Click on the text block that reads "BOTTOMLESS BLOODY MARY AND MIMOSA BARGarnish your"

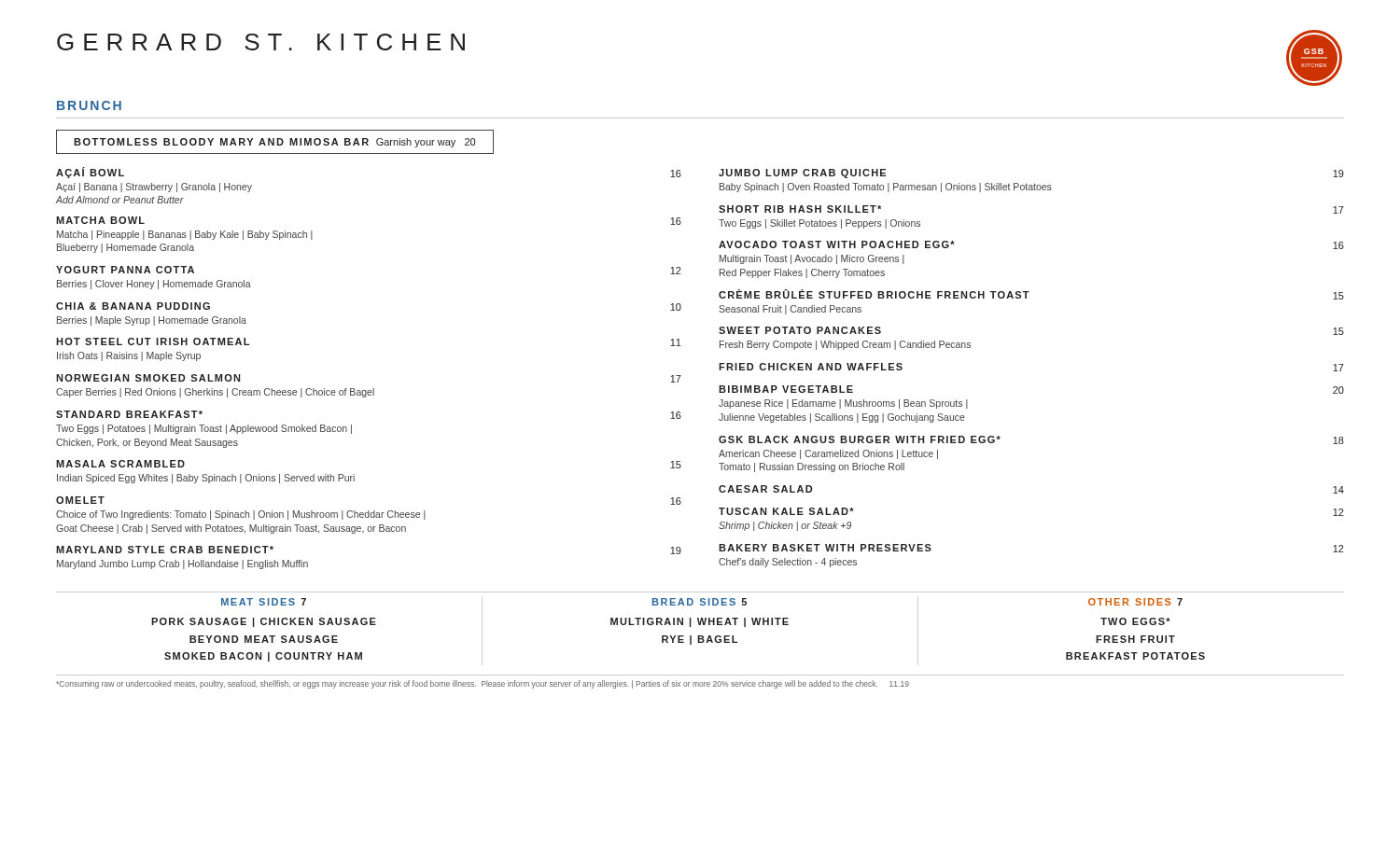[275, 142]
